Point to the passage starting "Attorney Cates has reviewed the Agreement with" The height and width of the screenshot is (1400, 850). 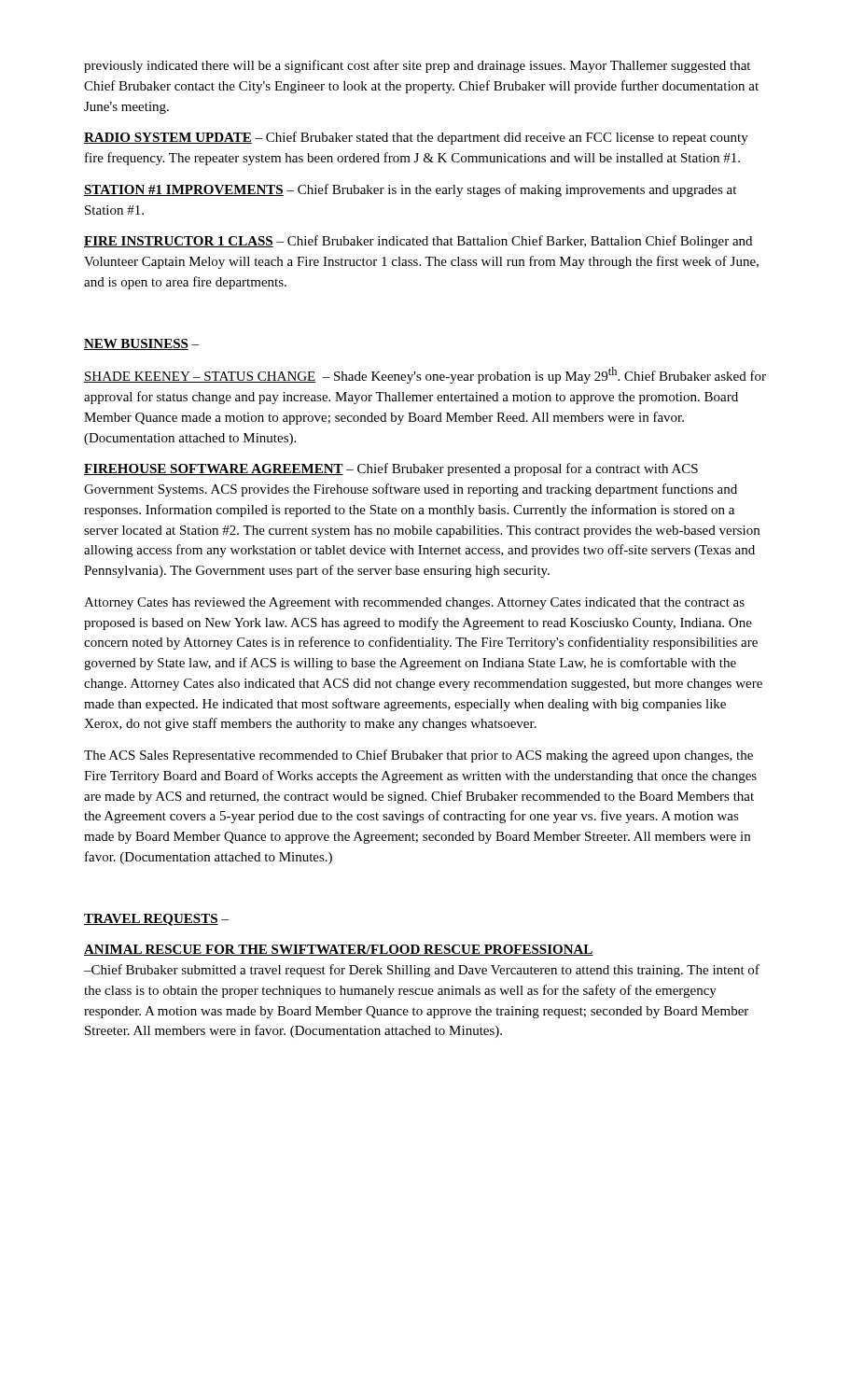pyautogui.click(x=425, y=664)
